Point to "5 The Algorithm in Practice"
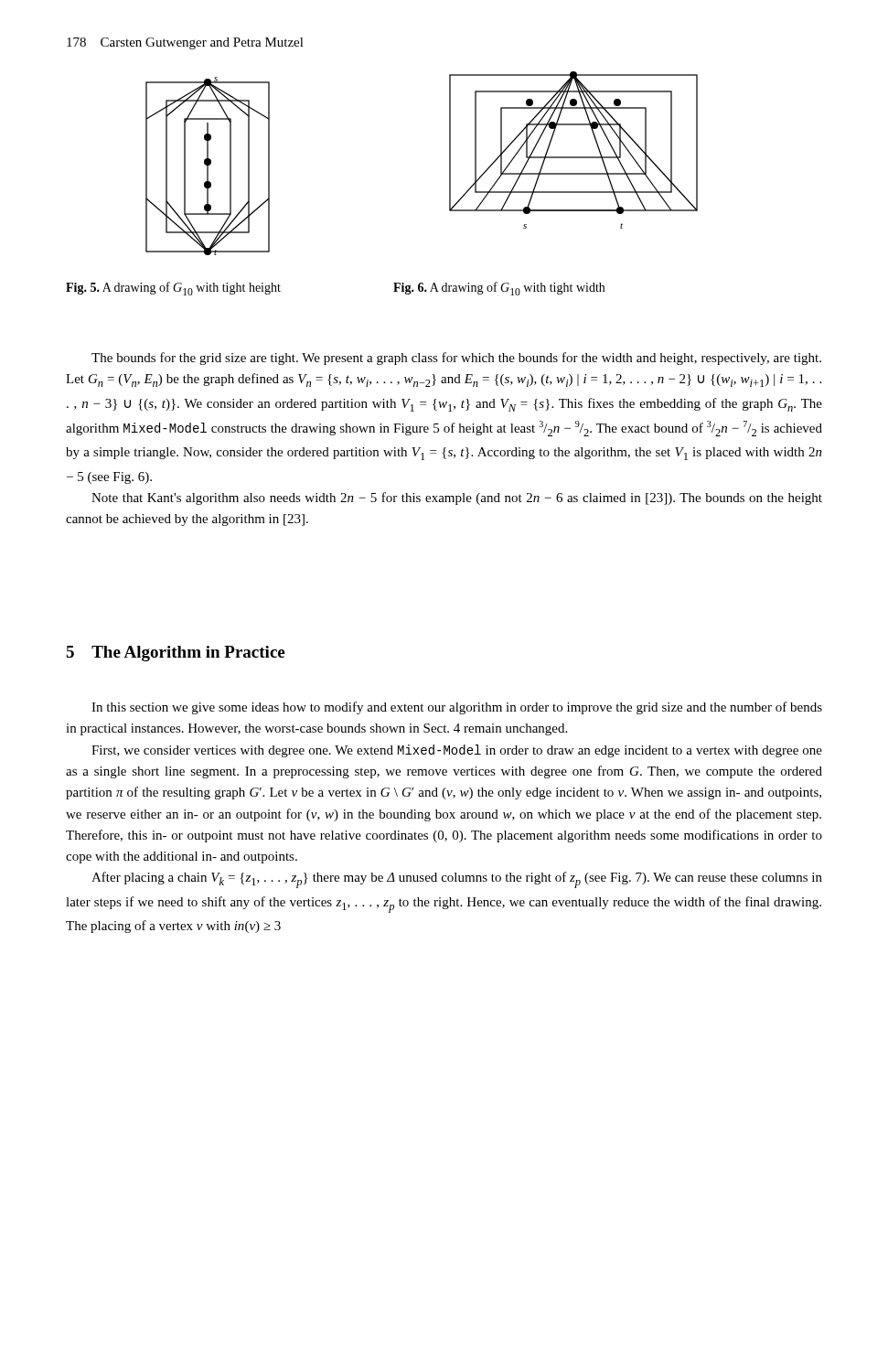The height and width of the screenshot is (1372, 888). point(176,652)
